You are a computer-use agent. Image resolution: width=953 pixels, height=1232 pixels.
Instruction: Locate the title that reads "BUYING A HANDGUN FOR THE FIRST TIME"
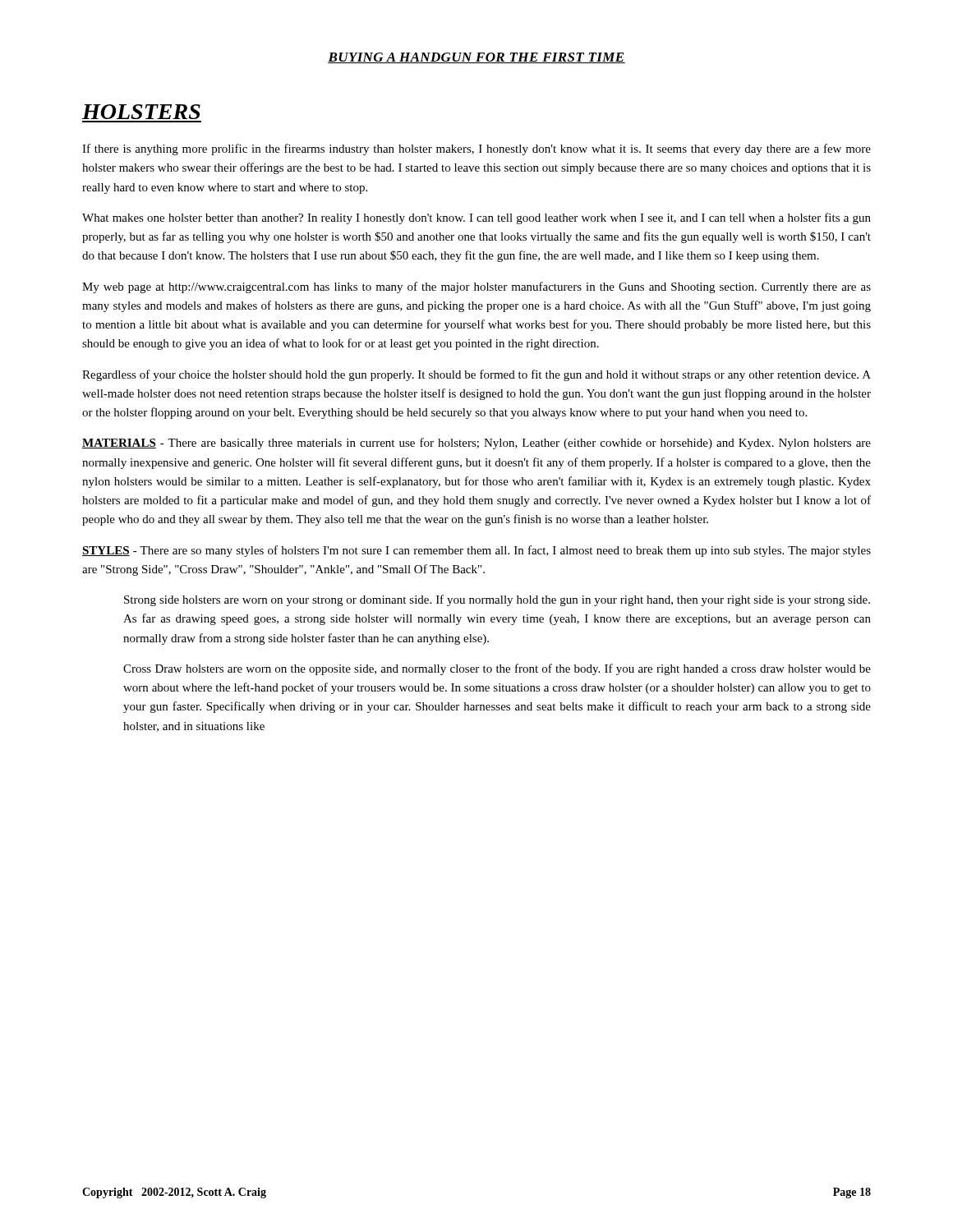click(476, 57)
